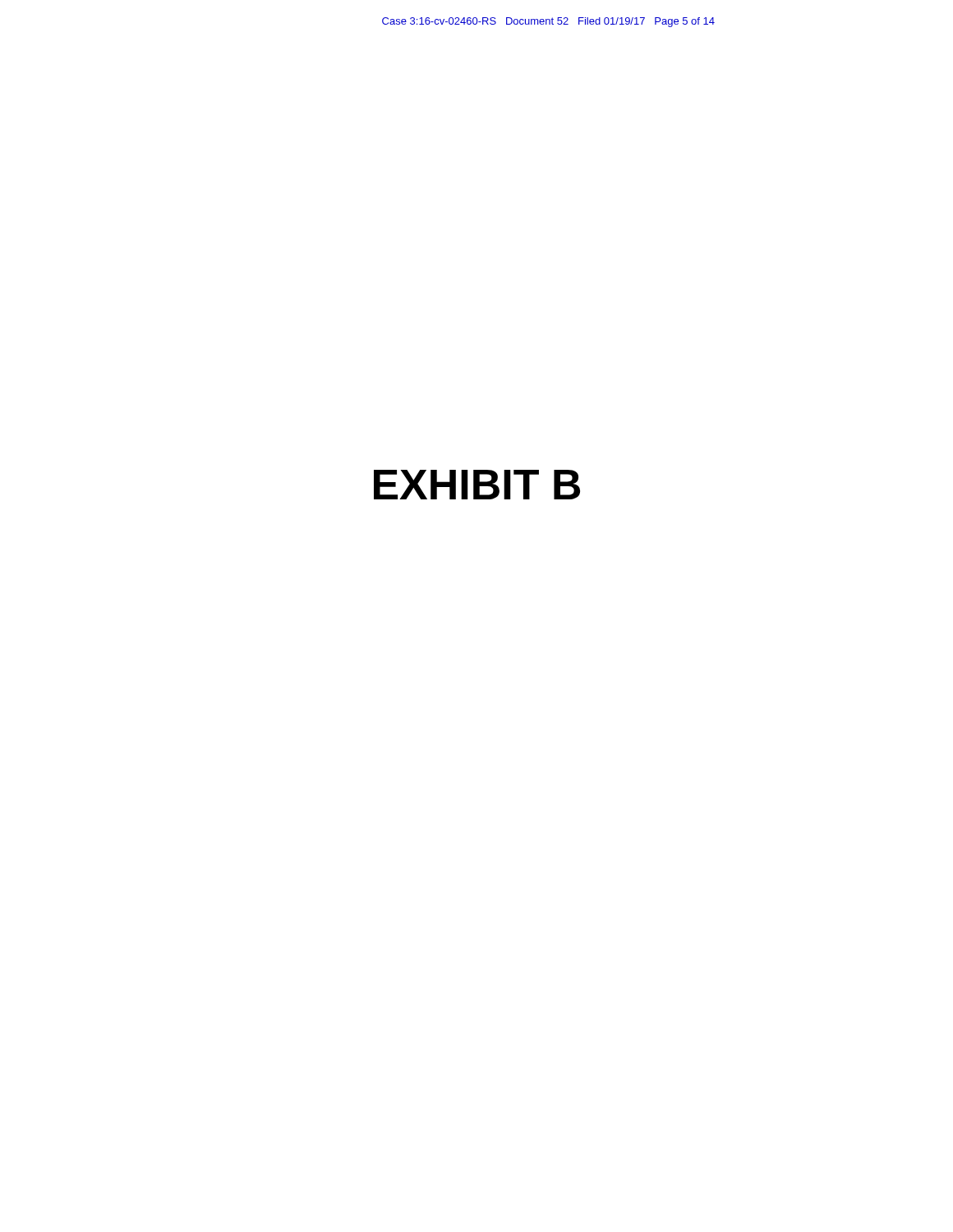
Task: Find the title
Action: tap(476, 485)
